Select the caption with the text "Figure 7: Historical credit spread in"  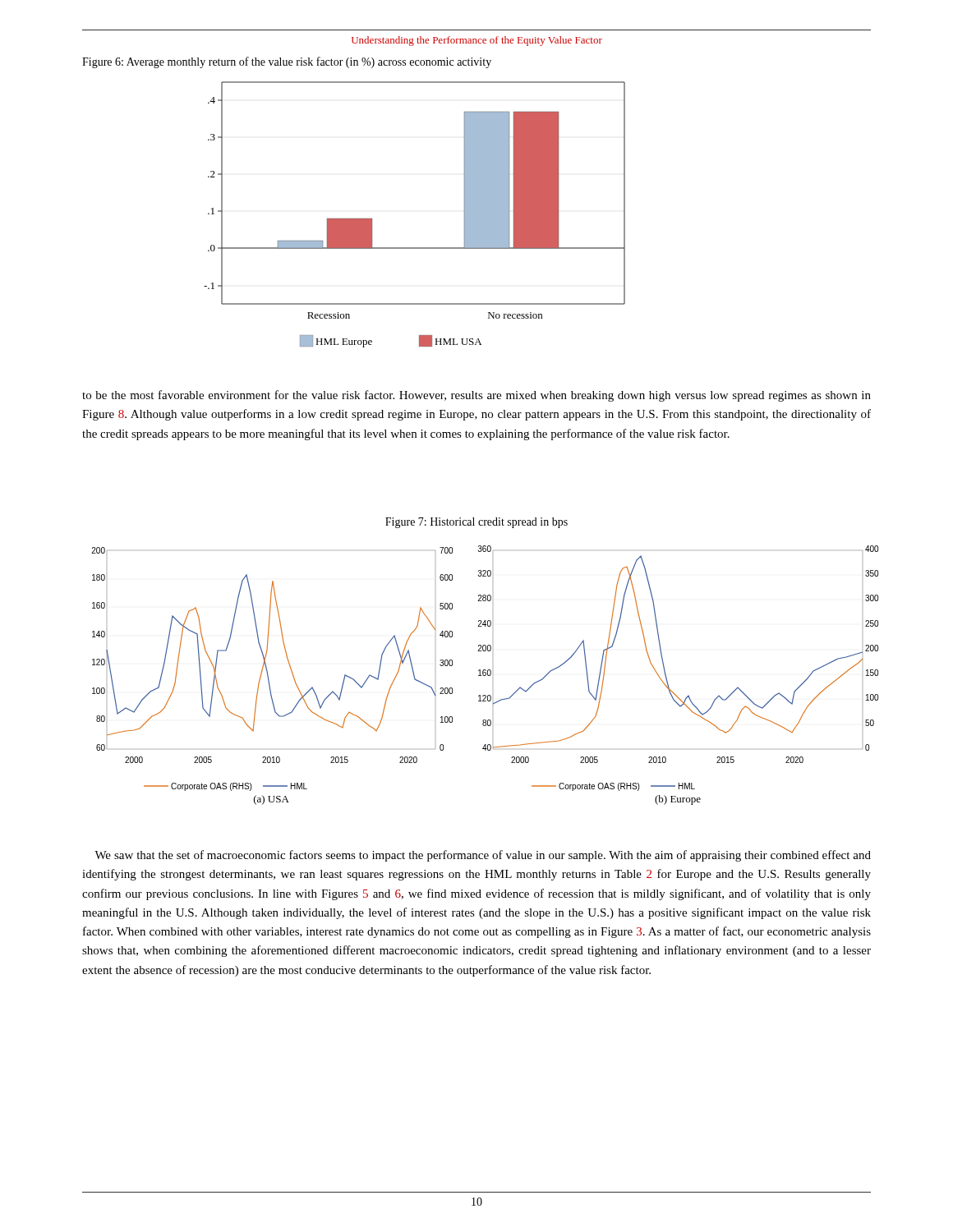[476, 522]
